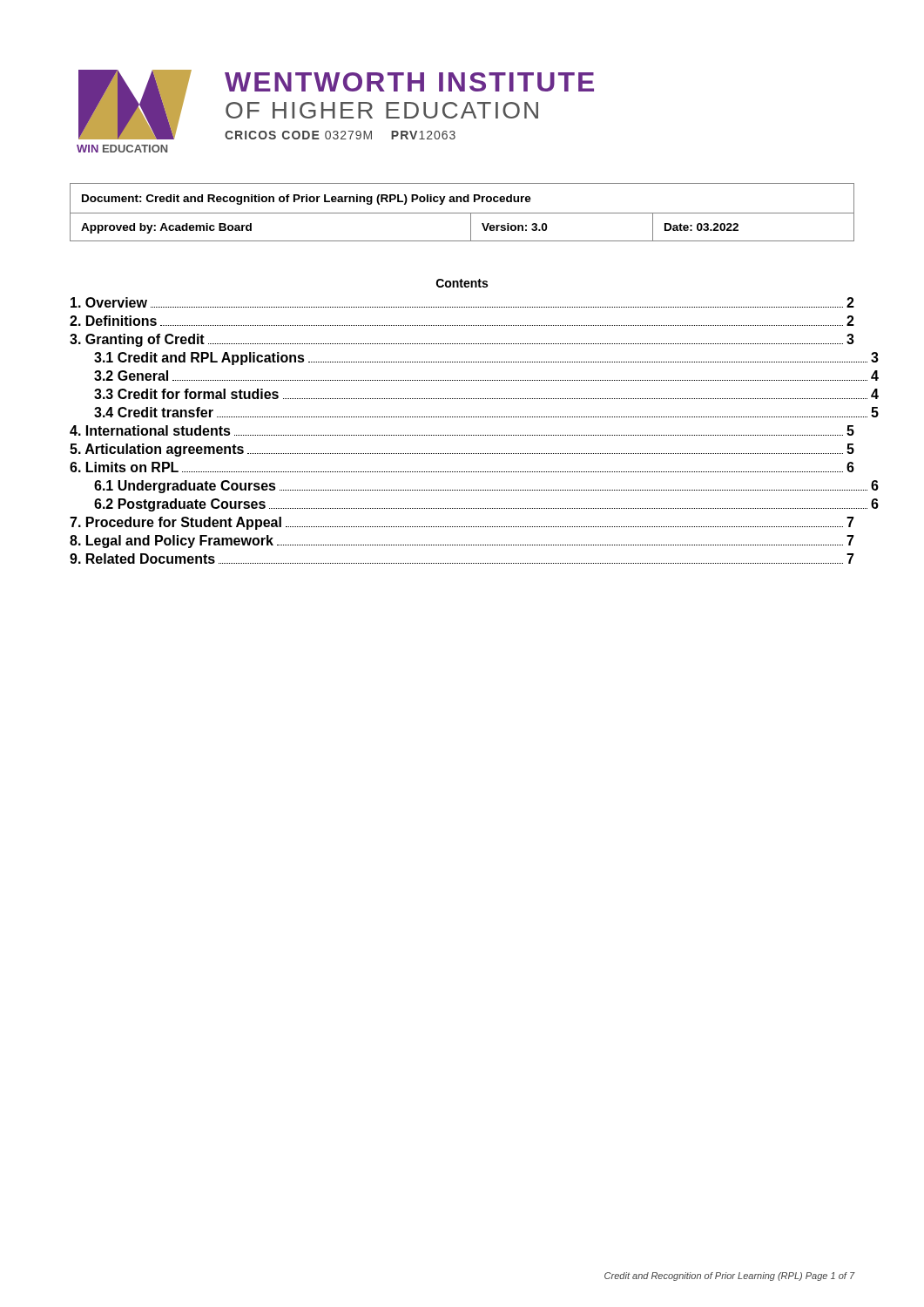Locate the list item that says "7. Procedure for Student"
924x1307 pixels.
tap(462, 523)
